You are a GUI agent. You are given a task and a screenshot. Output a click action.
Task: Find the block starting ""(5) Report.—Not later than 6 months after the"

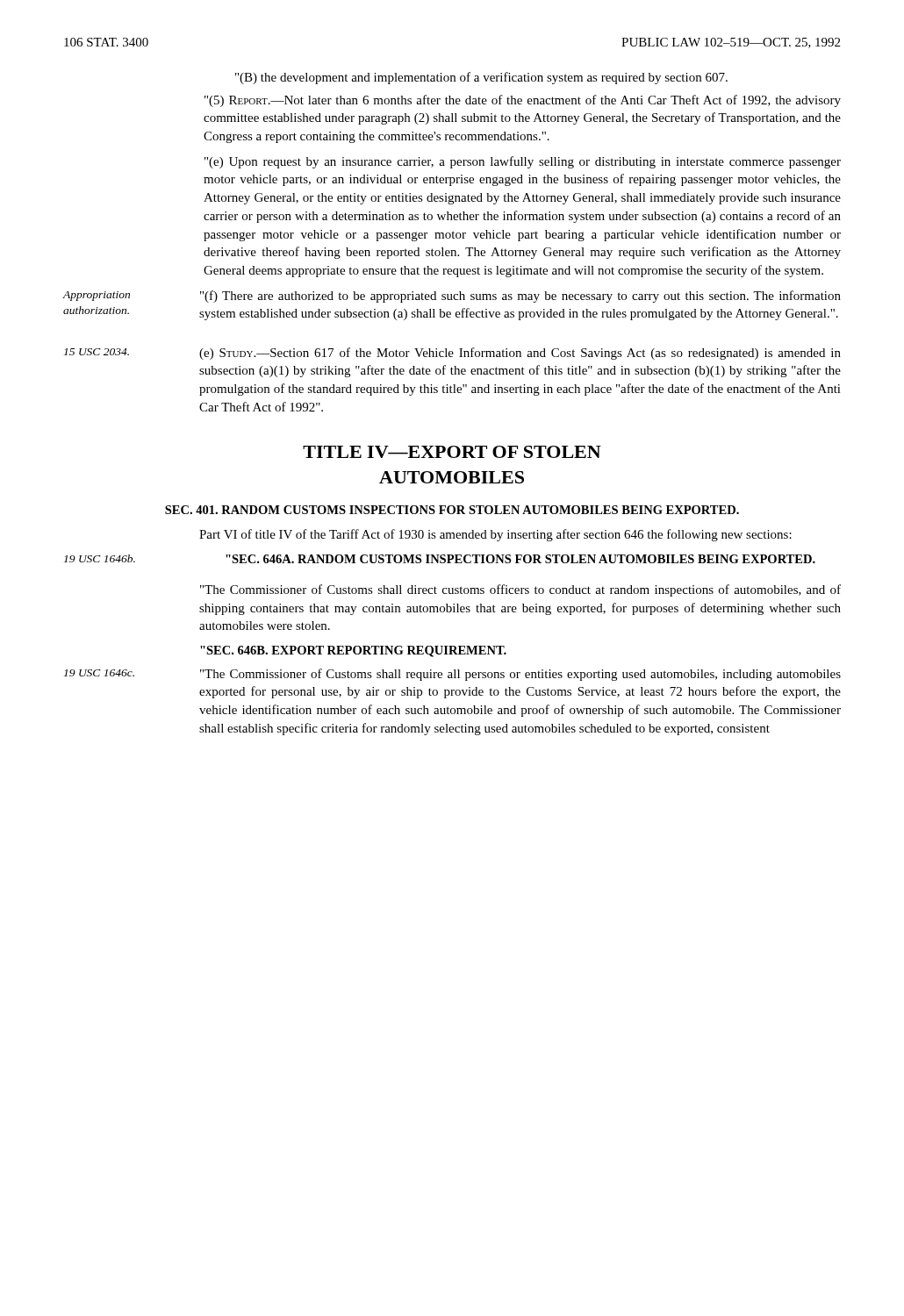[522, 118]
